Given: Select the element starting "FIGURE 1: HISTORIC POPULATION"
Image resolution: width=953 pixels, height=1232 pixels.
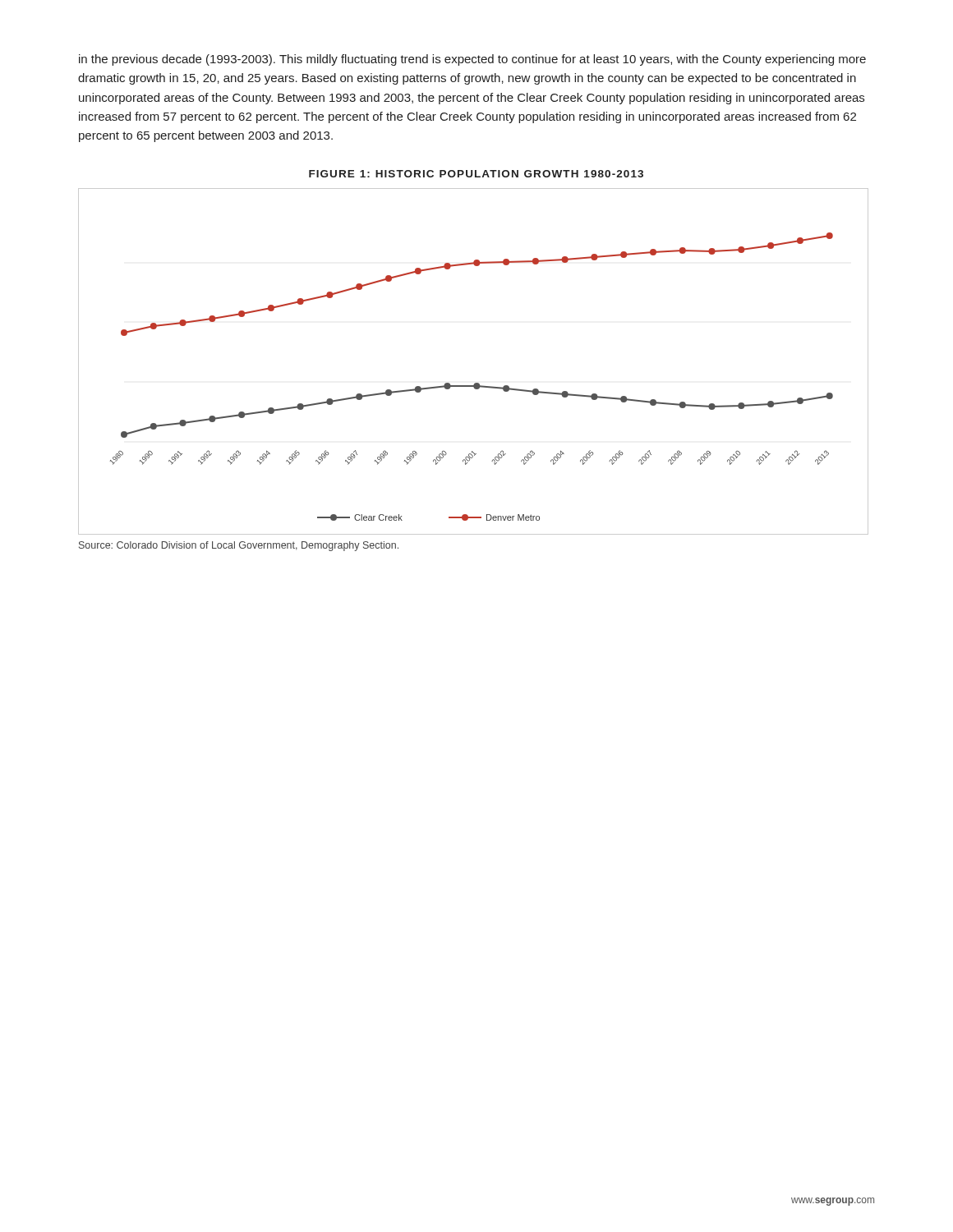Looking at the screenshot, I should [x=476, y=174].
